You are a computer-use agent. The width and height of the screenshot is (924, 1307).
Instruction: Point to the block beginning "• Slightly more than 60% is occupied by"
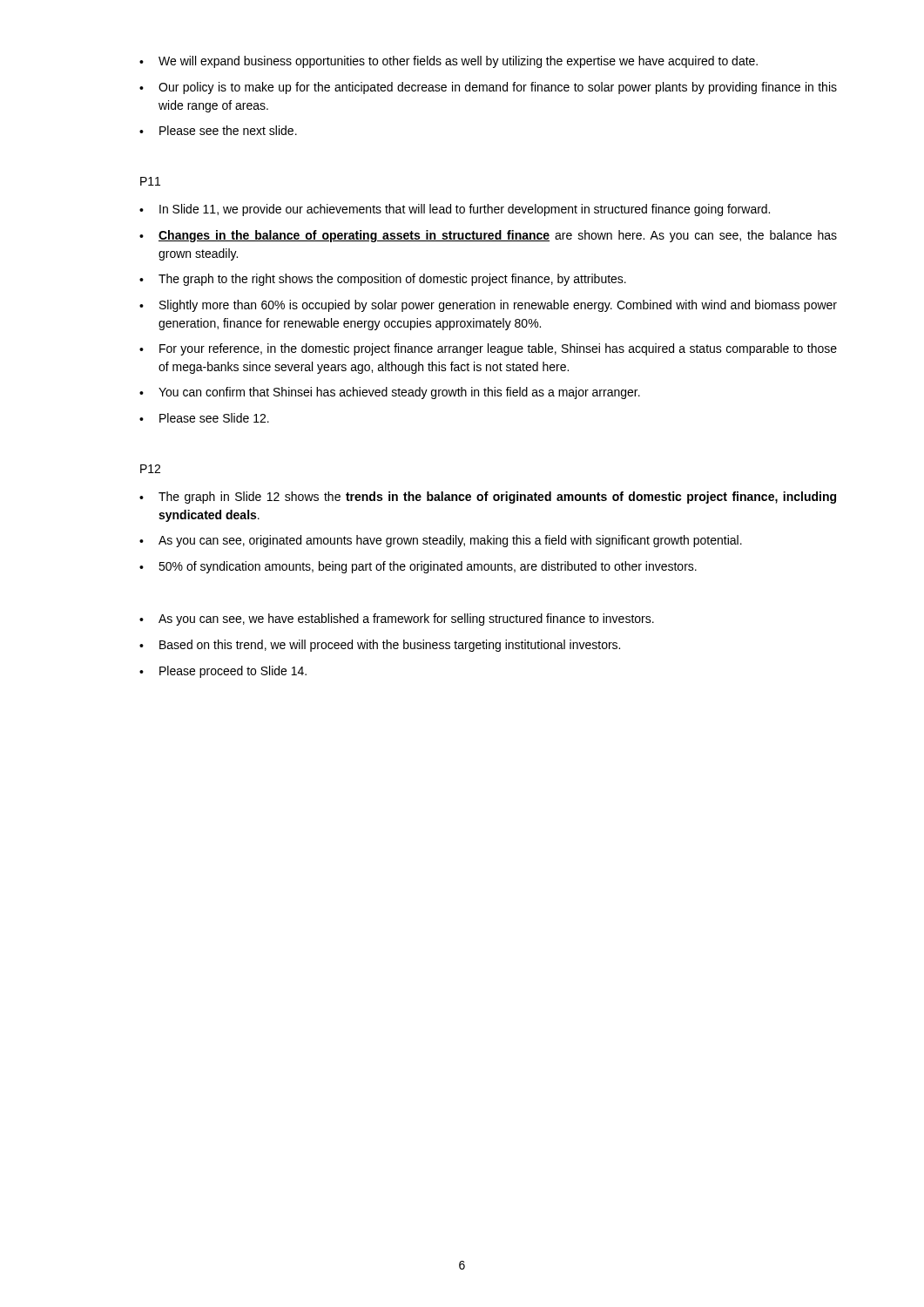pos(488,315)
